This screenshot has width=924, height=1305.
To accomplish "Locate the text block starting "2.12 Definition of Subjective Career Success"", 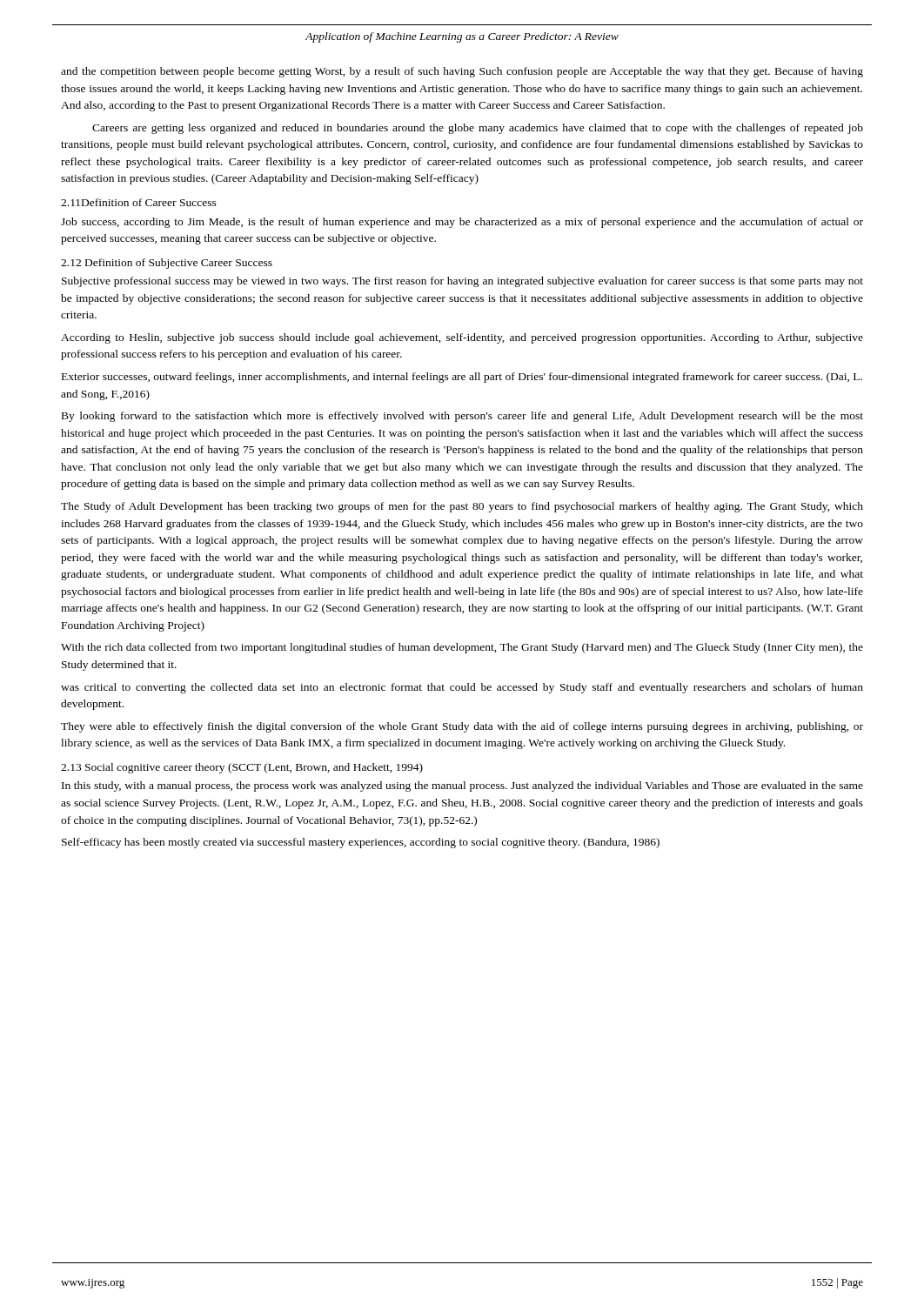I will tap(167, 262).
